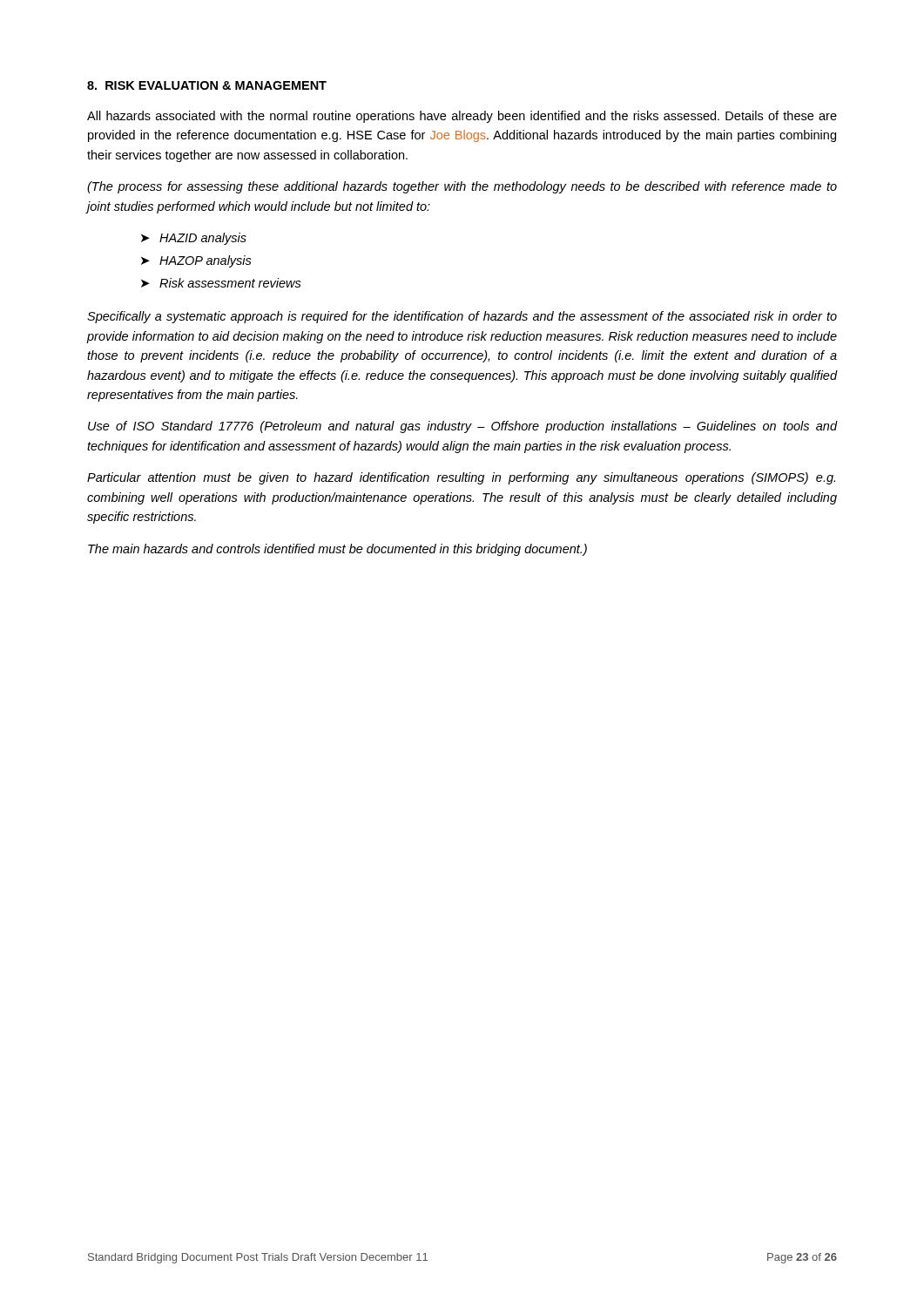Click on the passage starting "➤HAZID analysis"

point(193,239)
